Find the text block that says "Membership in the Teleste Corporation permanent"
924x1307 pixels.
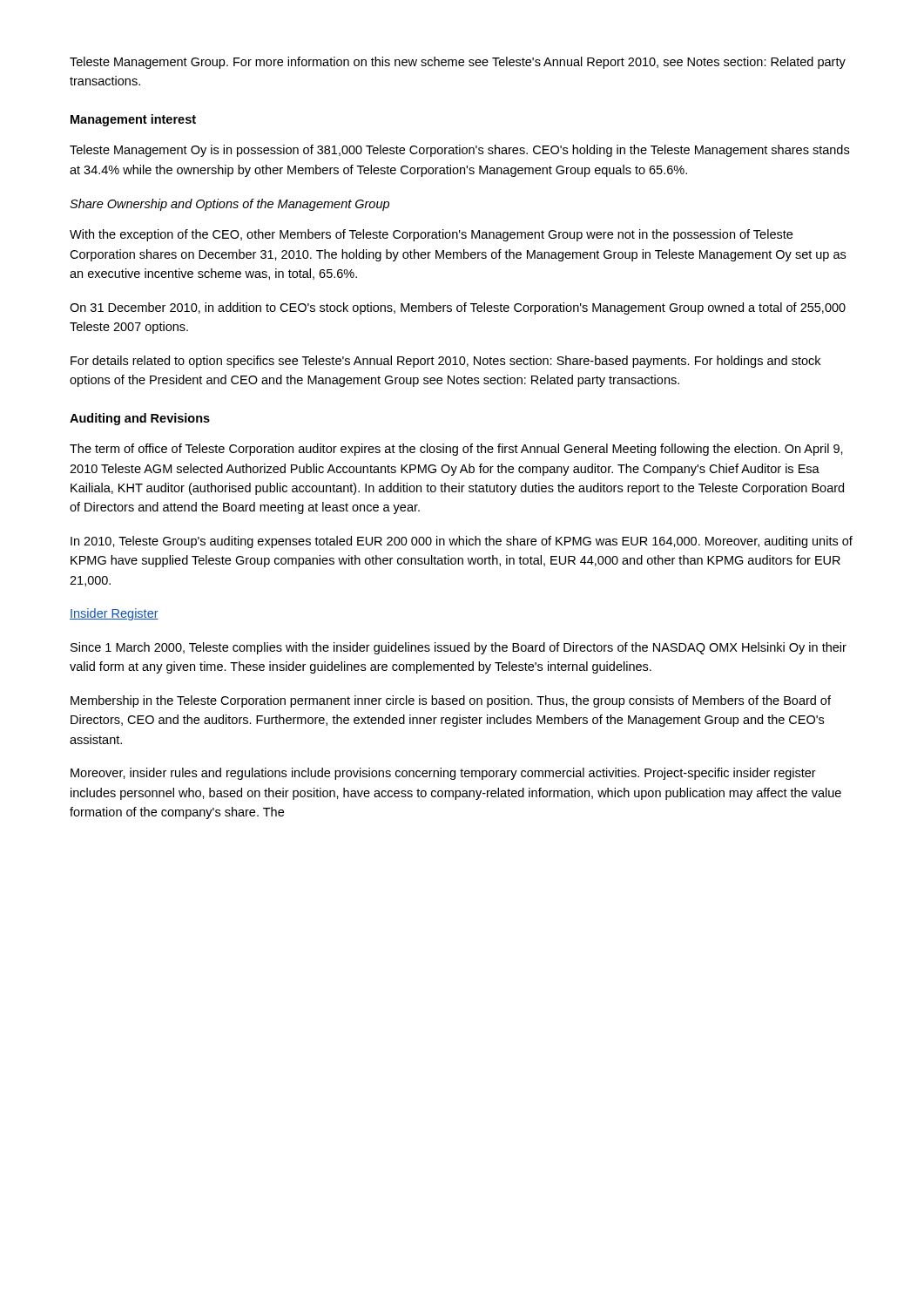(450, 720)
